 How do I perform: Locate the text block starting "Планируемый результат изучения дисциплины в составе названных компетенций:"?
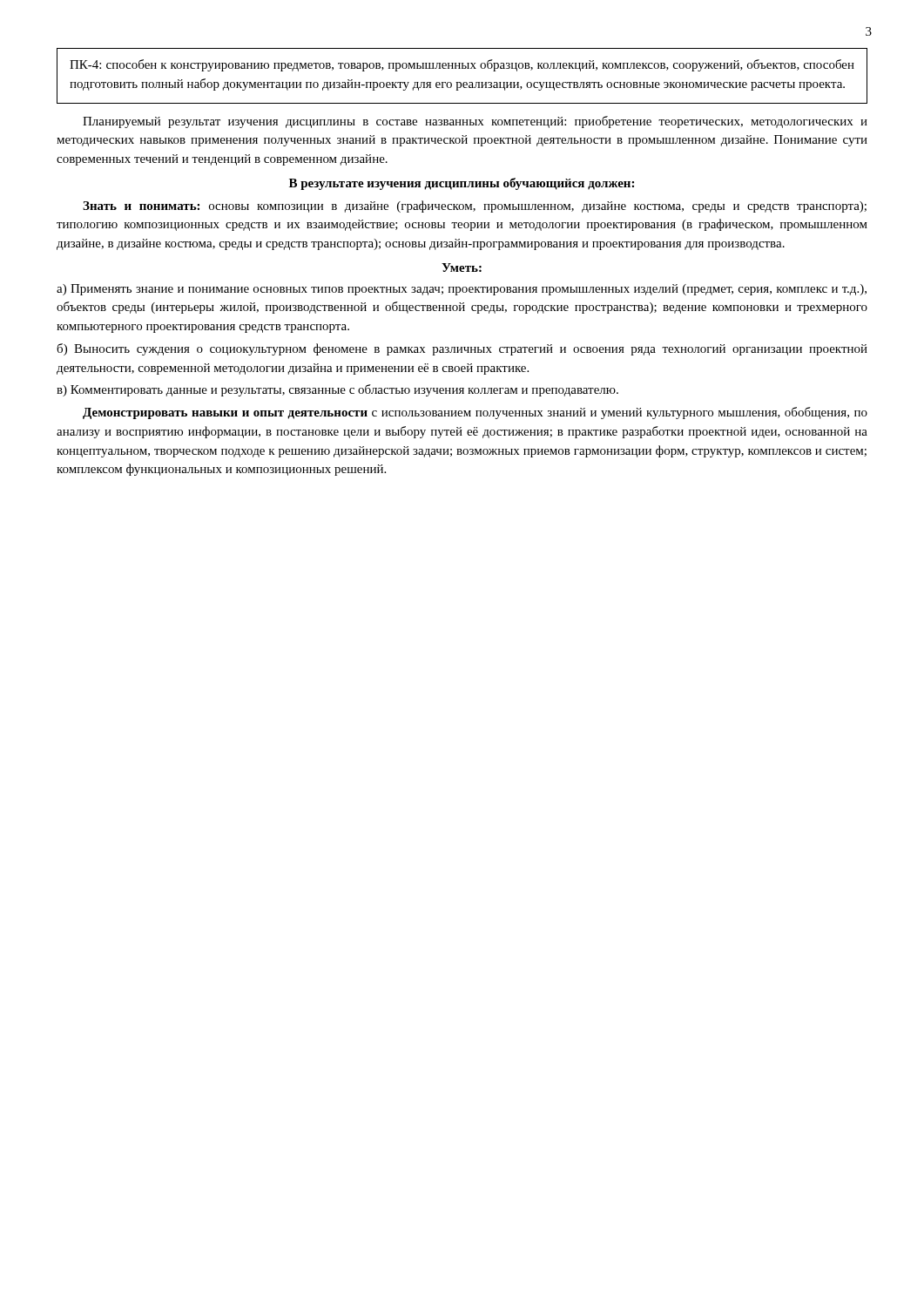[462, 140]
